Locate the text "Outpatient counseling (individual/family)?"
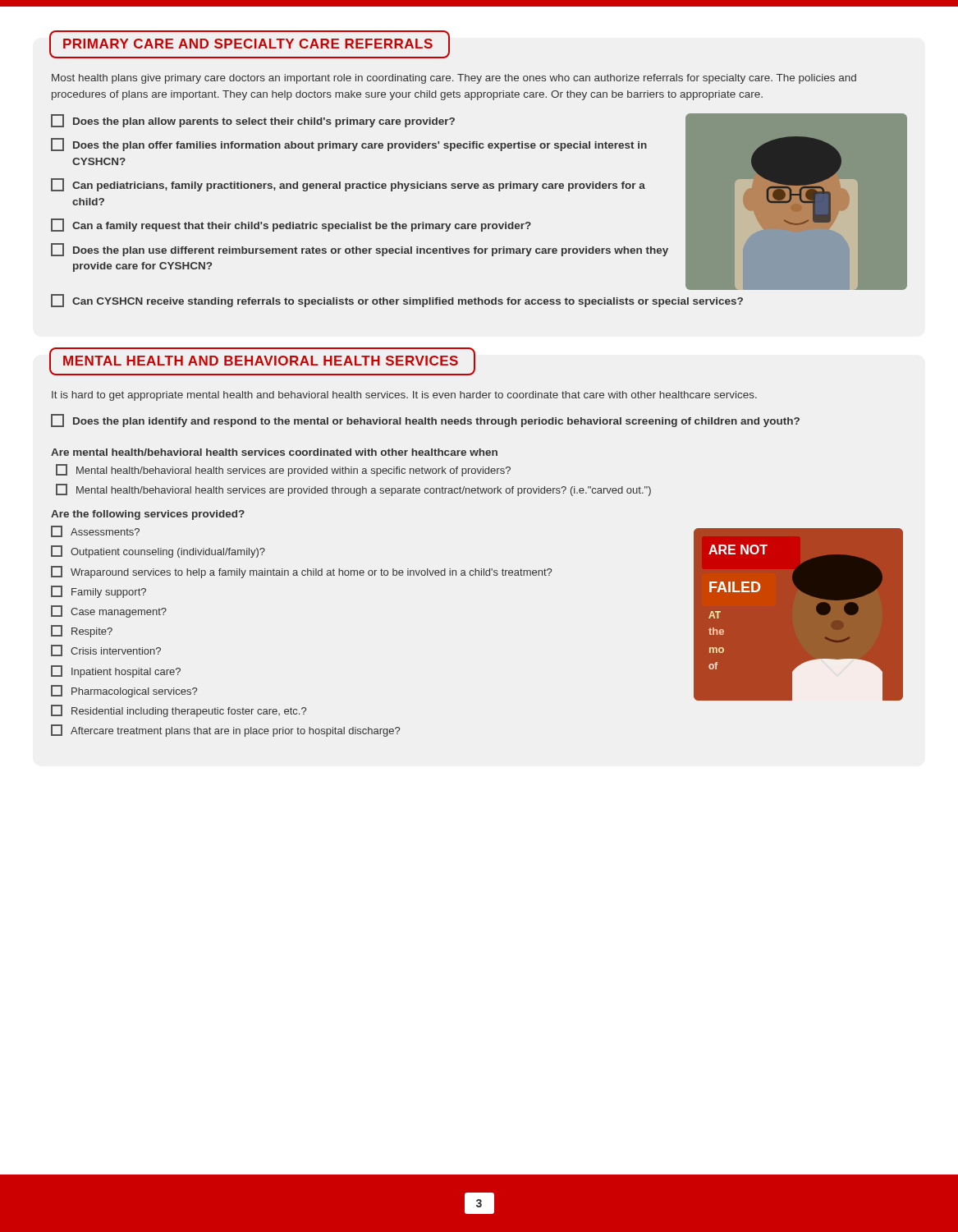The width and height of the screenshot is (958, 1232). [158, 552]
